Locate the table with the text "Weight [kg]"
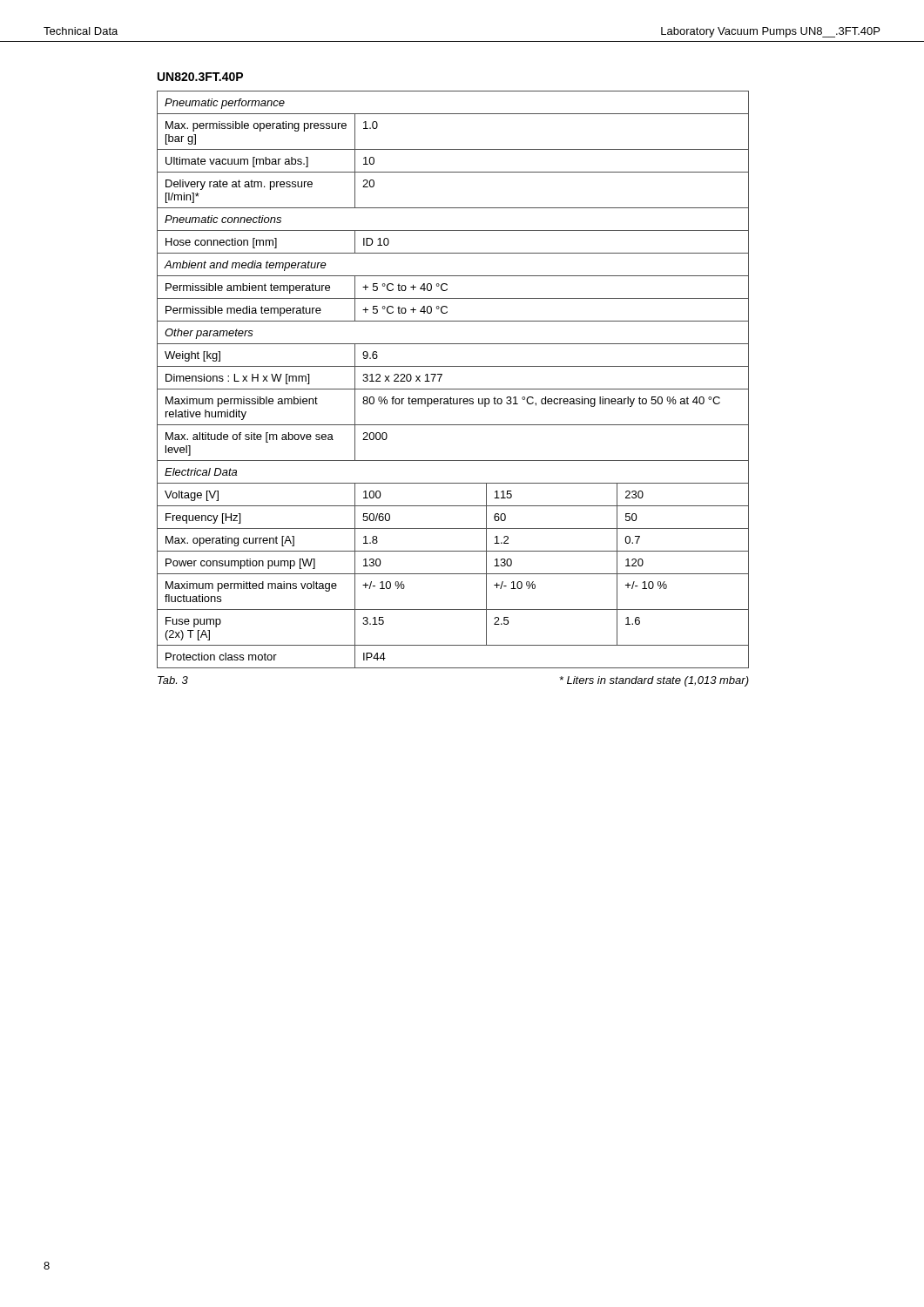Viewport: 924px width, 1307px height. coord(453,379)
